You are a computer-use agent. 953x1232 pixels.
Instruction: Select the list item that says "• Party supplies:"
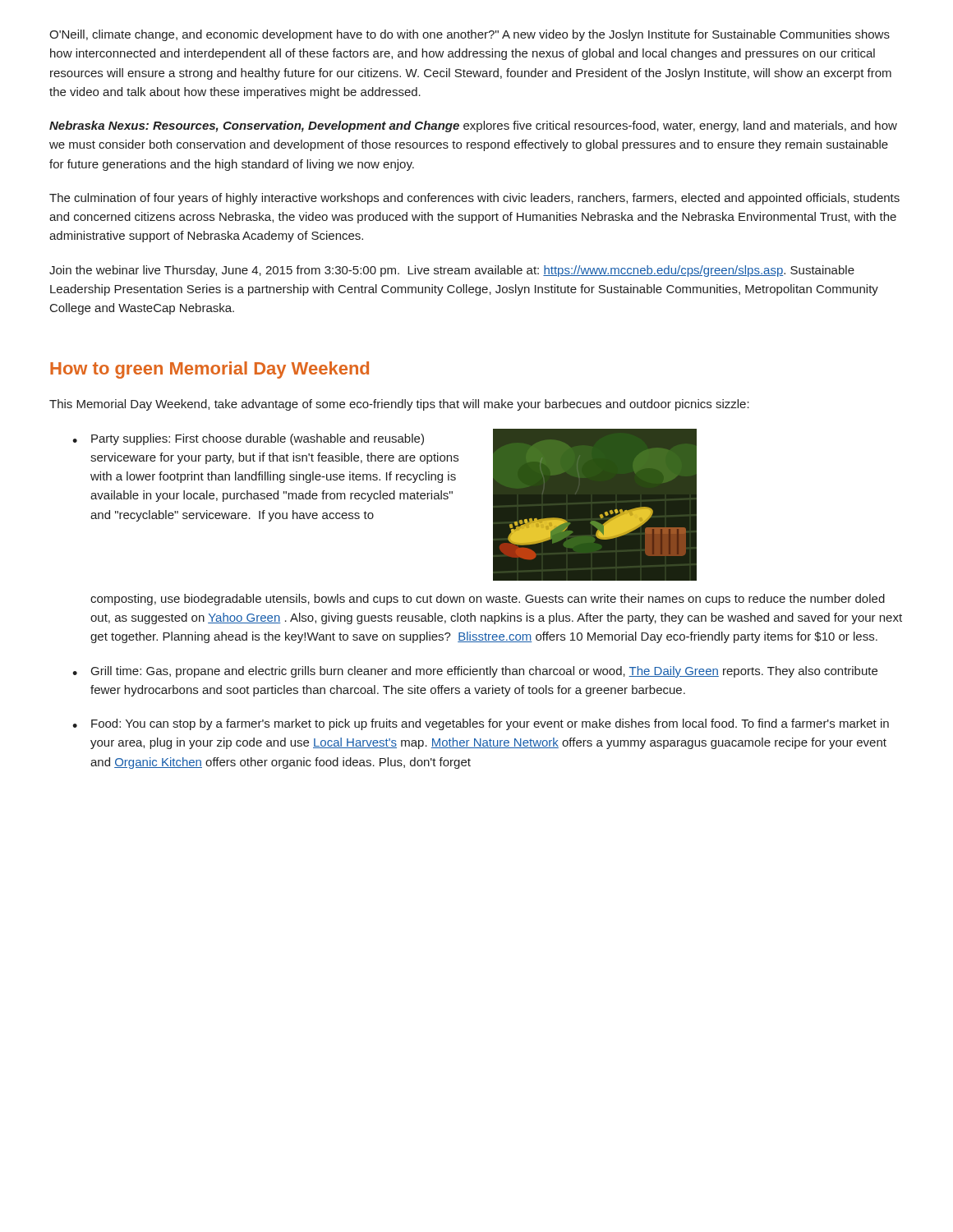pyautogui.click(x=488, y=537)
